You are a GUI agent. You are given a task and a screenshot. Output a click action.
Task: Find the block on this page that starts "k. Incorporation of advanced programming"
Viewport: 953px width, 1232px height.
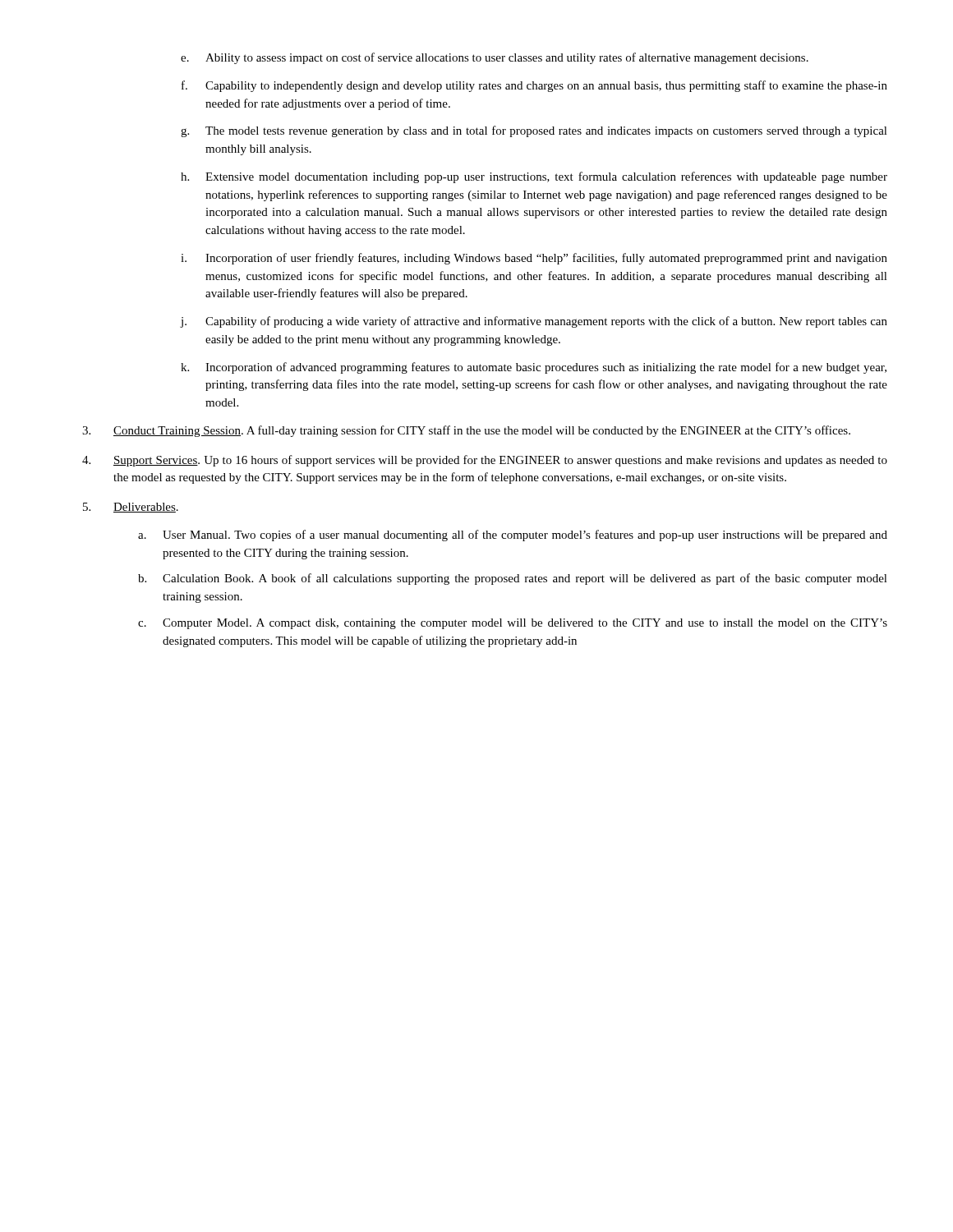(x=534, y=385)
